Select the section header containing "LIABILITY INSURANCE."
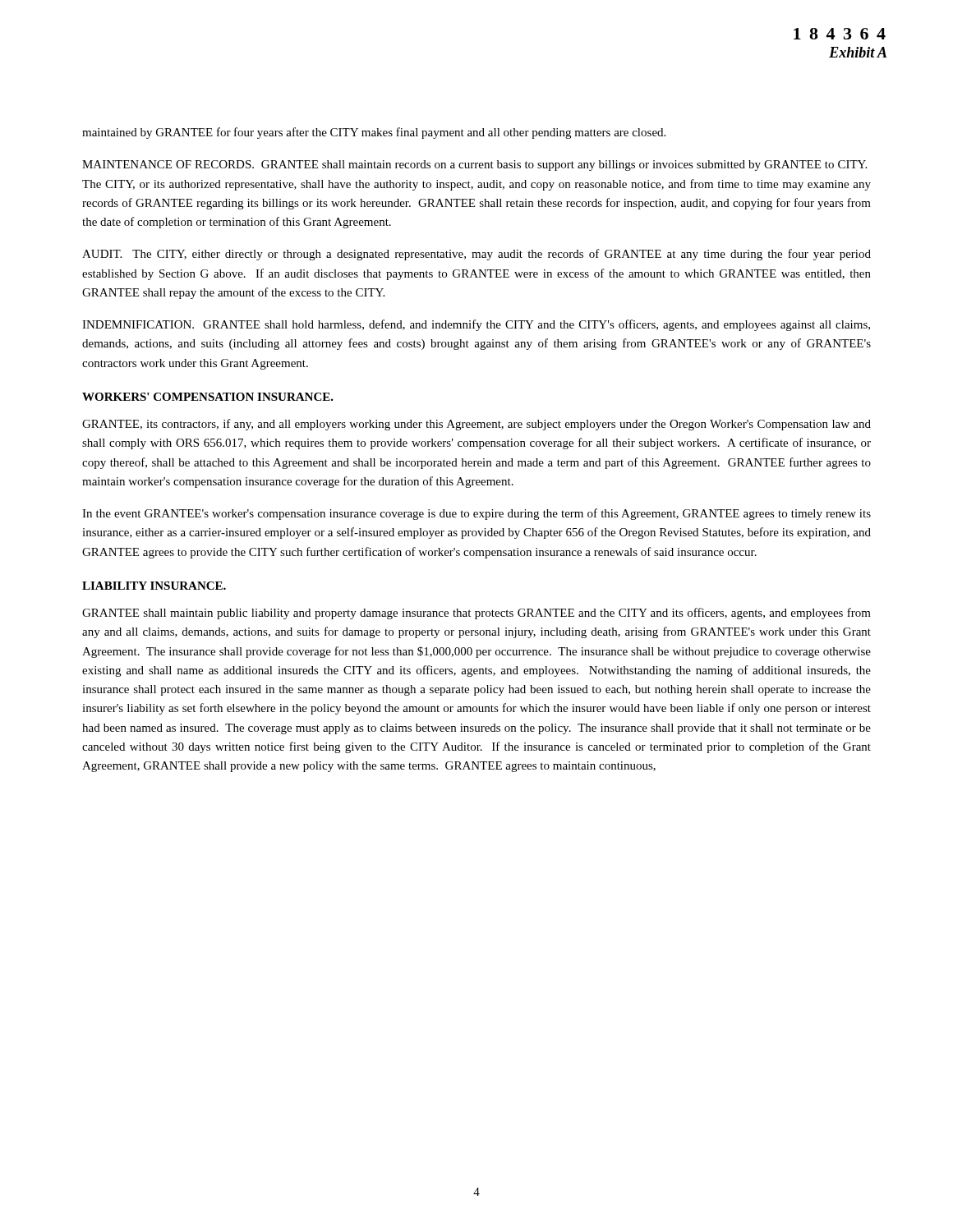The height and width of the screenshot is (1232, 953). (154, 585)
